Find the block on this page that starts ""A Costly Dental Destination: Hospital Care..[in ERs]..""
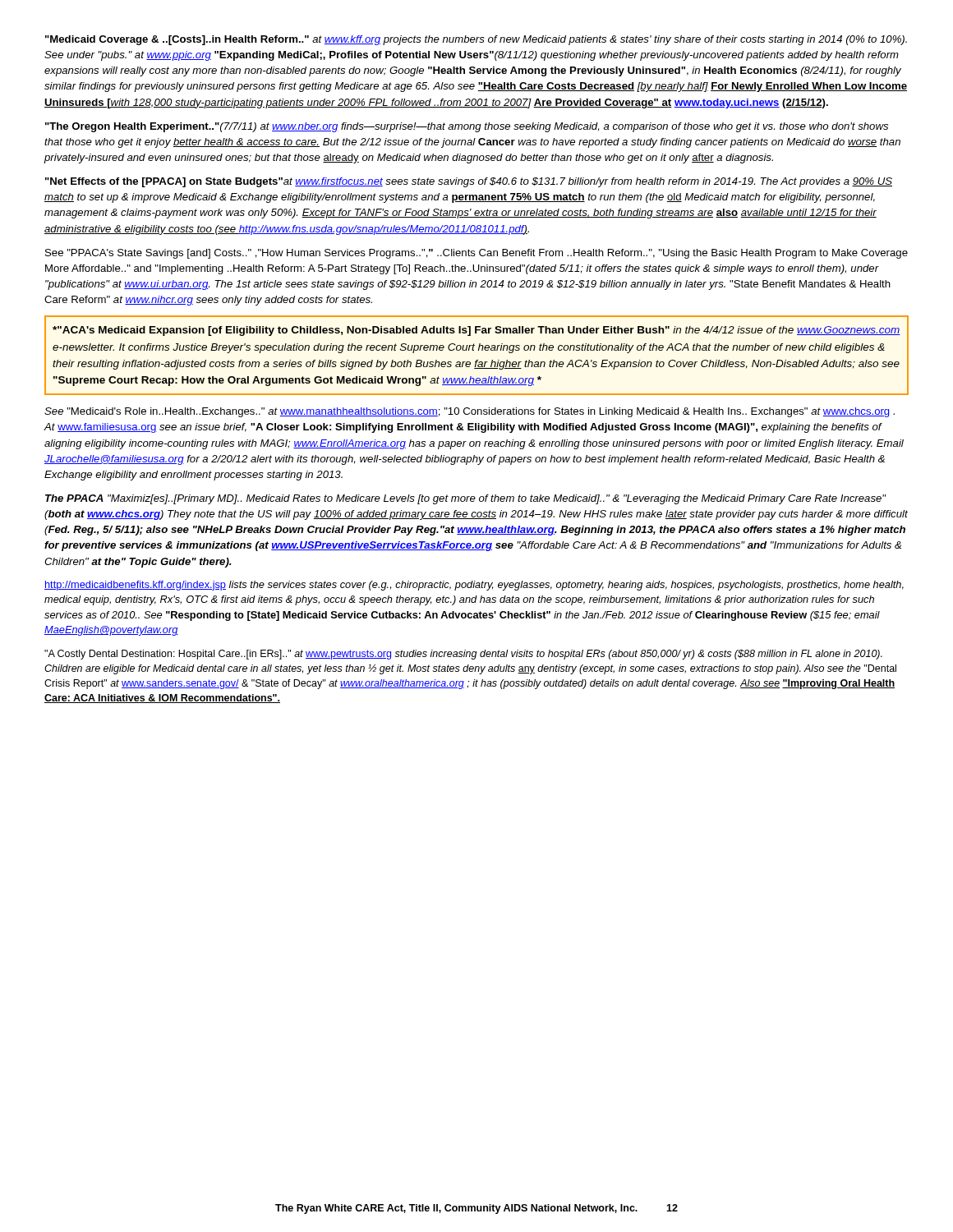The width and height of the screenshot is (953, 1232). 471,676
